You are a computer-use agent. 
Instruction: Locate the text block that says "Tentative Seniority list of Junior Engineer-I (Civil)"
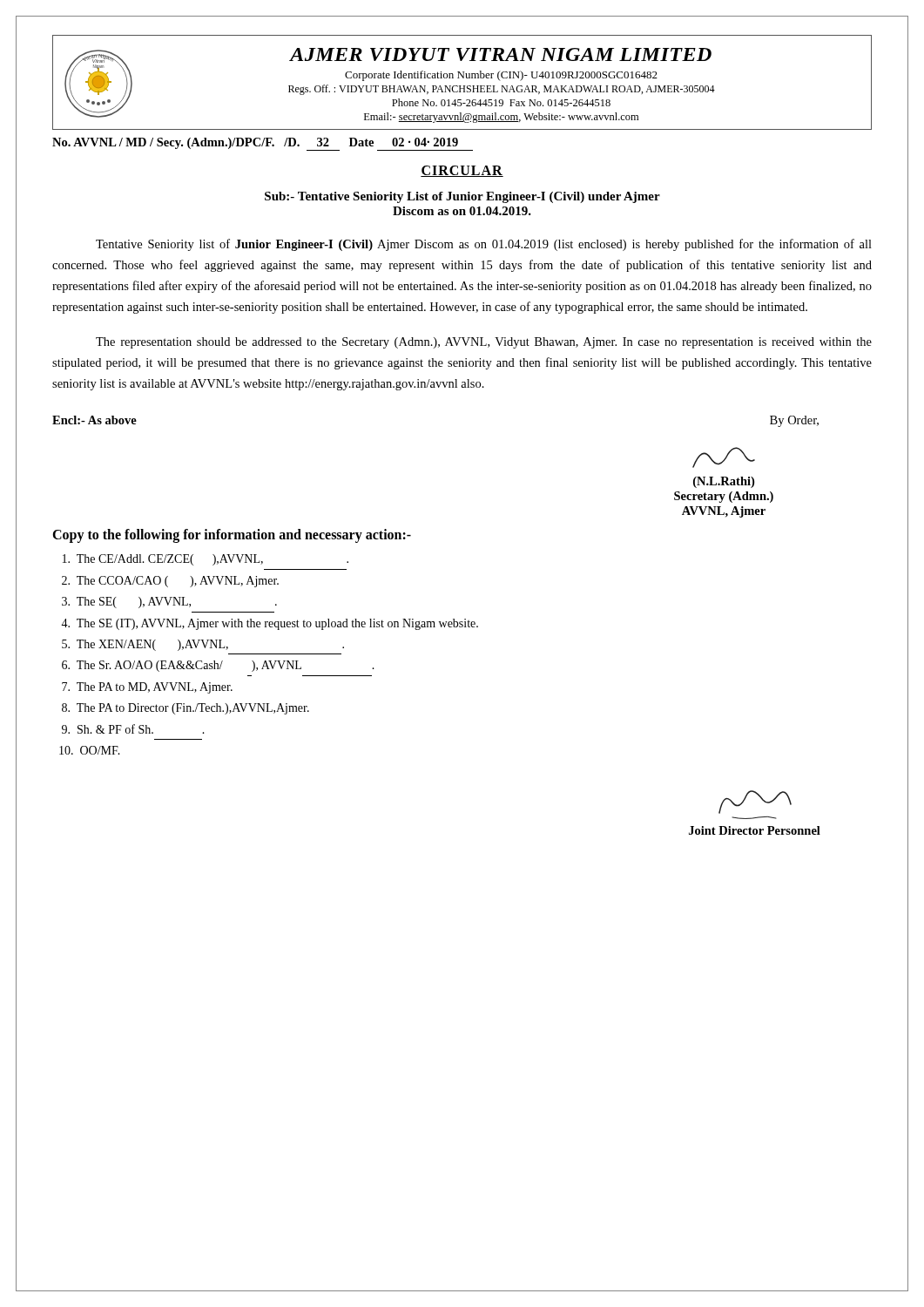(x=462, y=275)
